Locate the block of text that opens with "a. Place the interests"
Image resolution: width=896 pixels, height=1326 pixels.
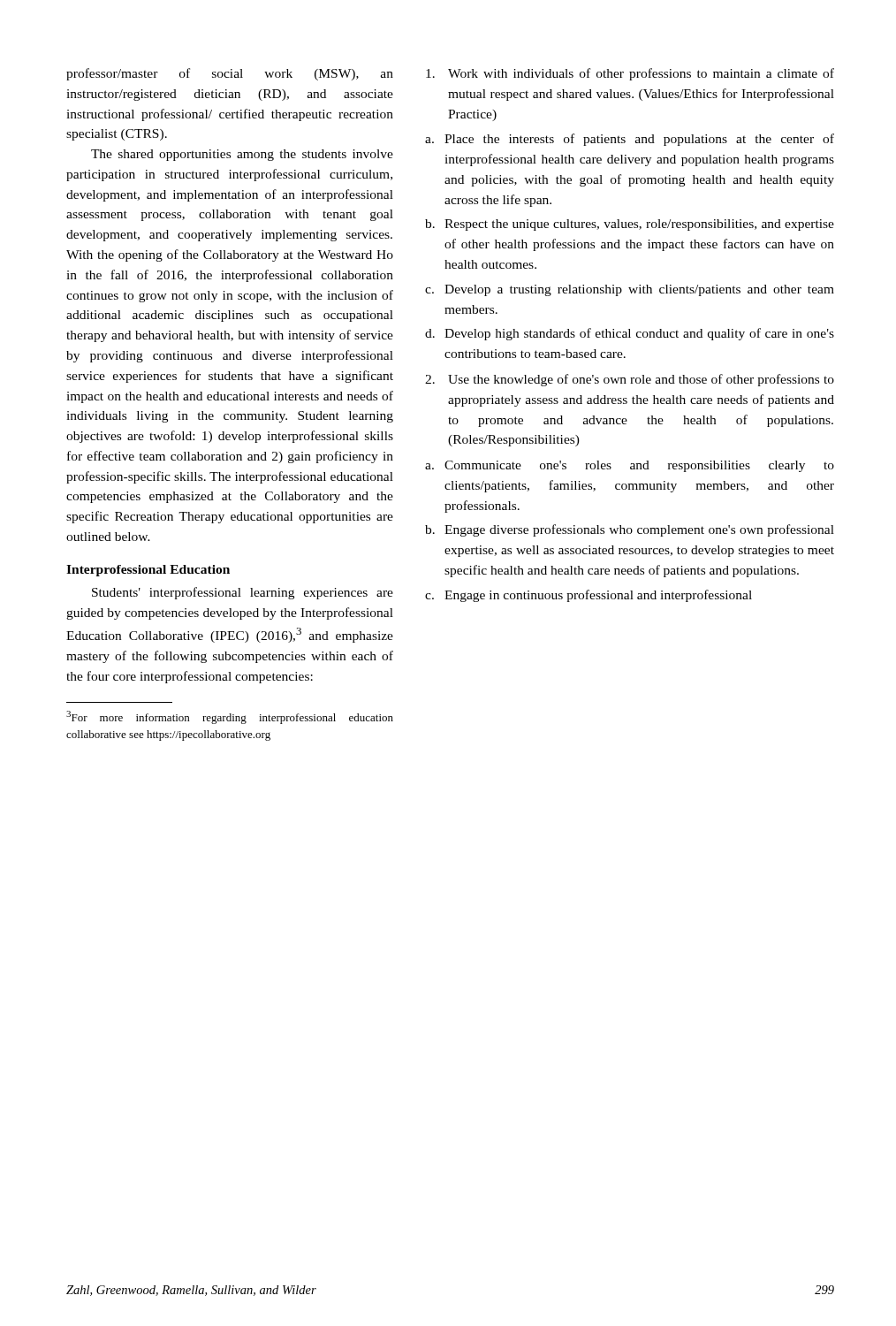630,170
